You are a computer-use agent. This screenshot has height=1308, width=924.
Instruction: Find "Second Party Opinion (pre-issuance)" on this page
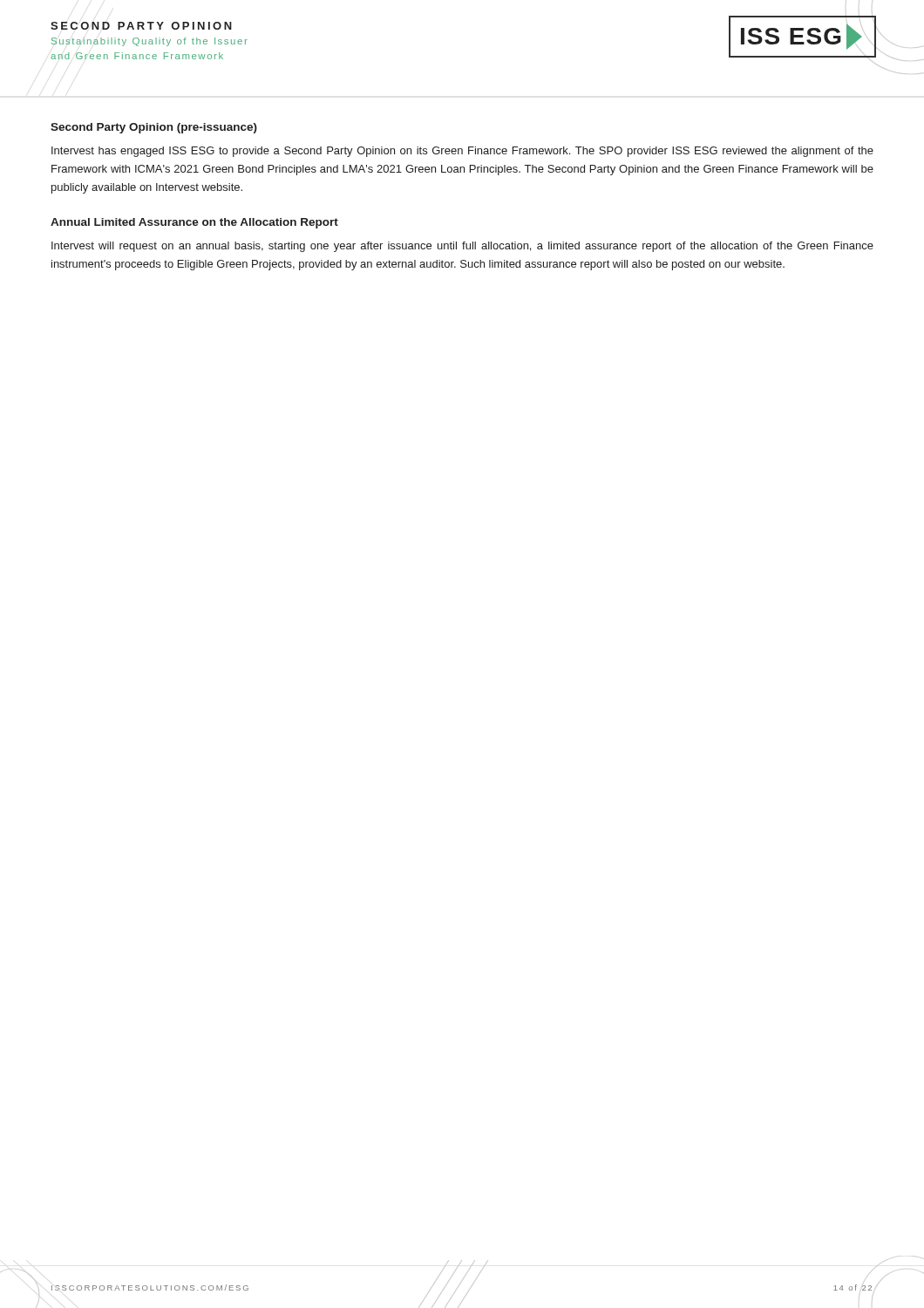(154, 127)
